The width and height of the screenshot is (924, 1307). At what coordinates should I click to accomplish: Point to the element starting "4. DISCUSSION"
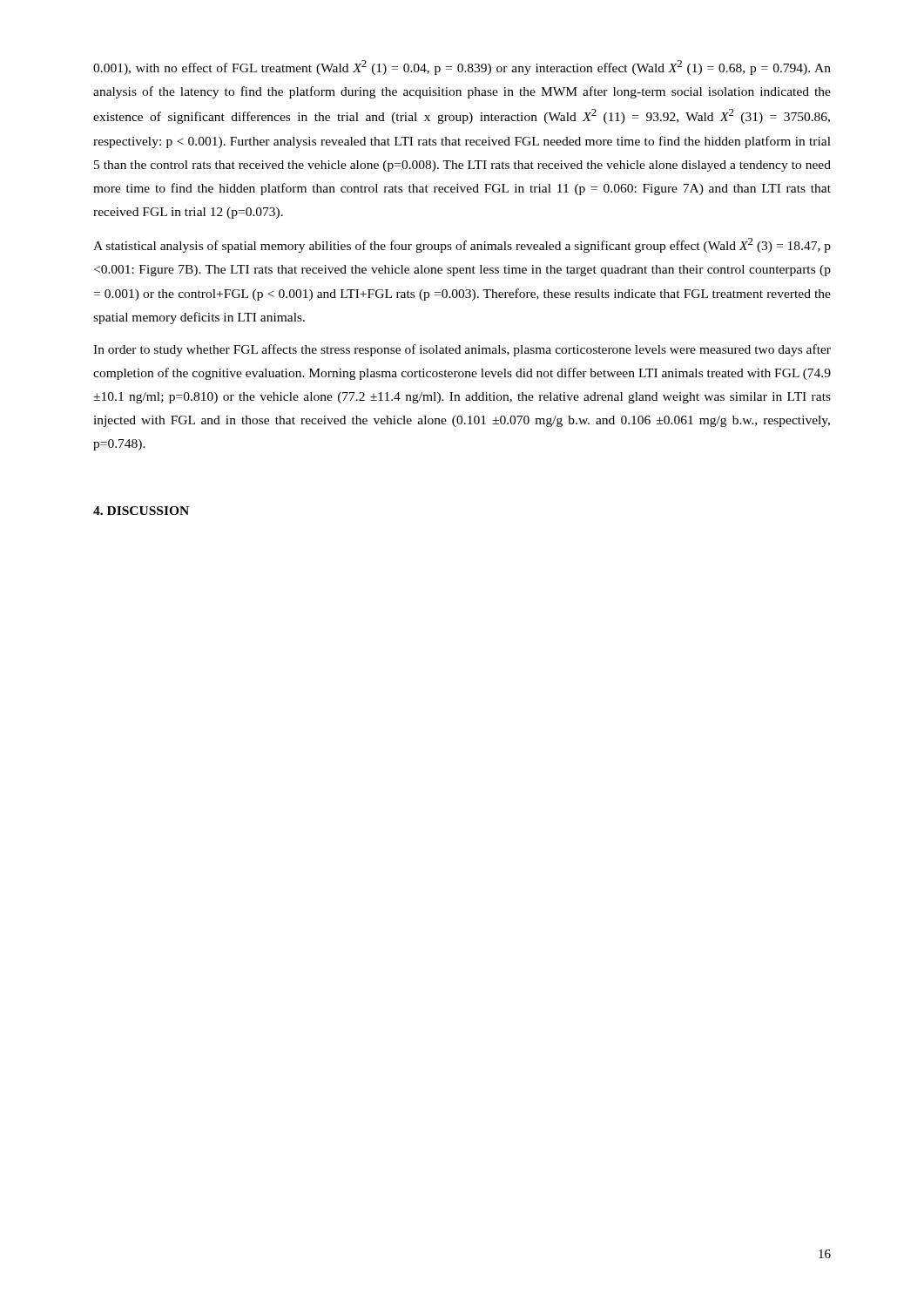point(141,511)
